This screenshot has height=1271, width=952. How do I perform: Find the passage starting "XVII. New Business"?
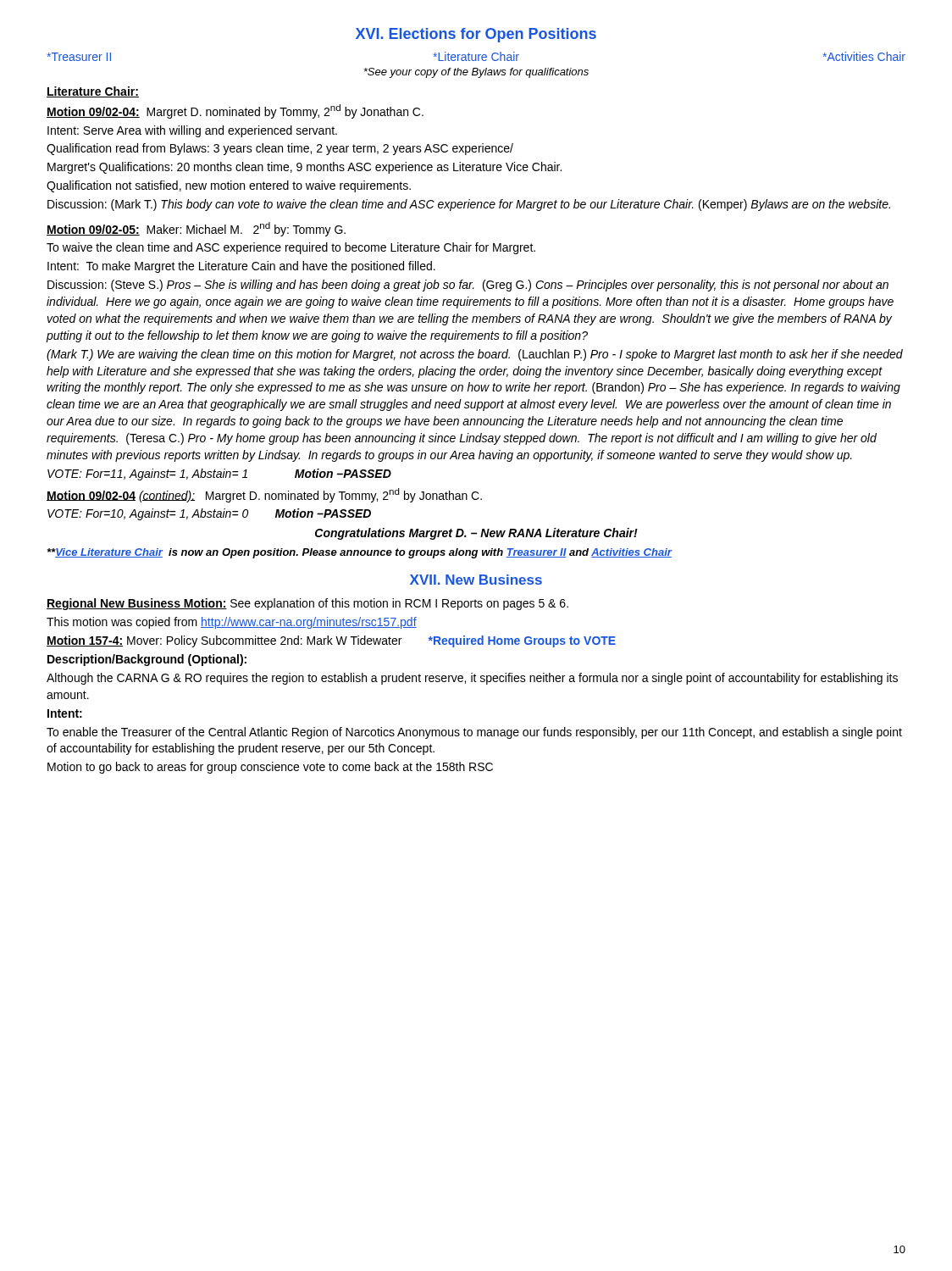476,580
